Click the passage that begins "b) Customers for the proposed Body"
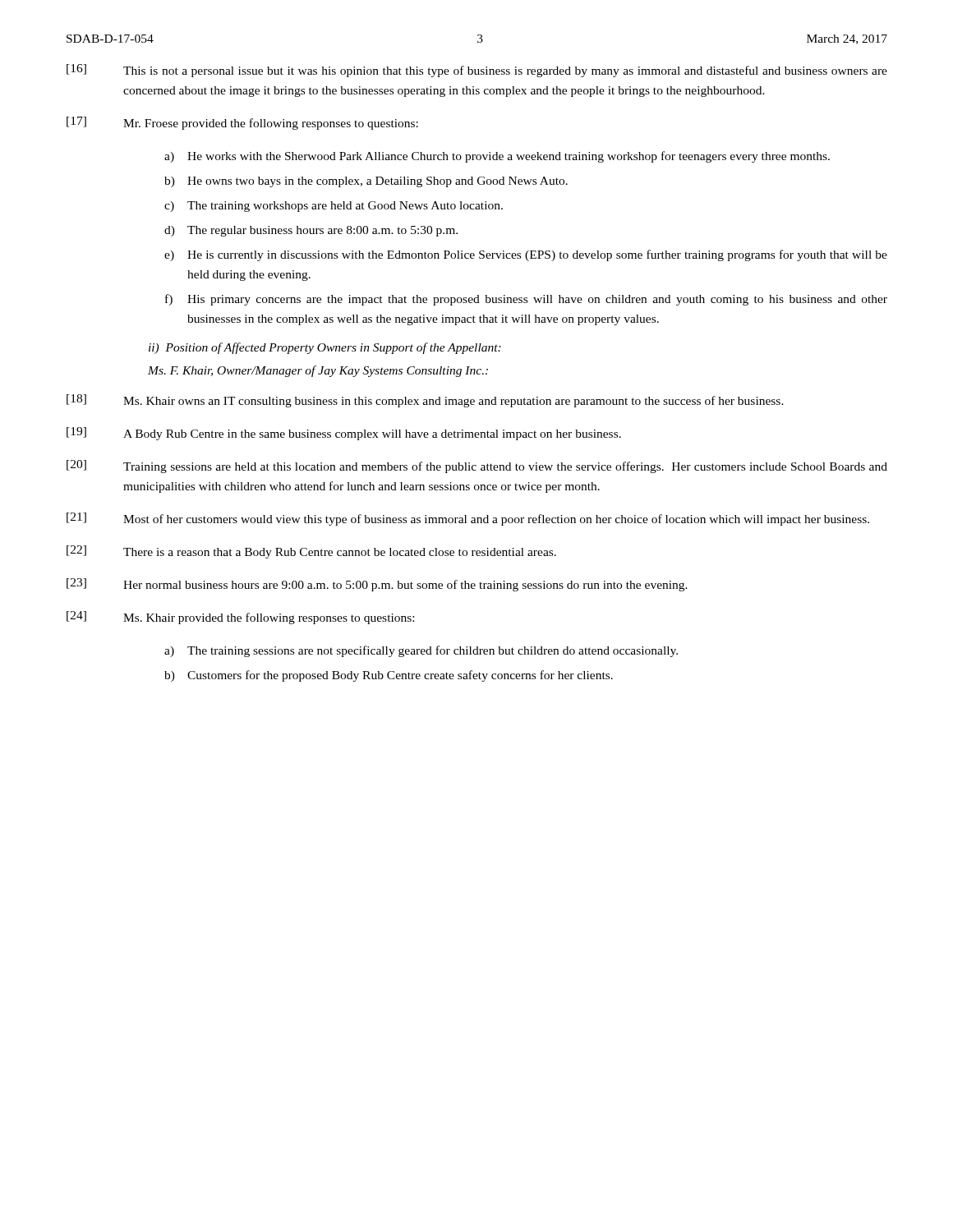This screenshot has height=1232, width=953. click(526, 675)
